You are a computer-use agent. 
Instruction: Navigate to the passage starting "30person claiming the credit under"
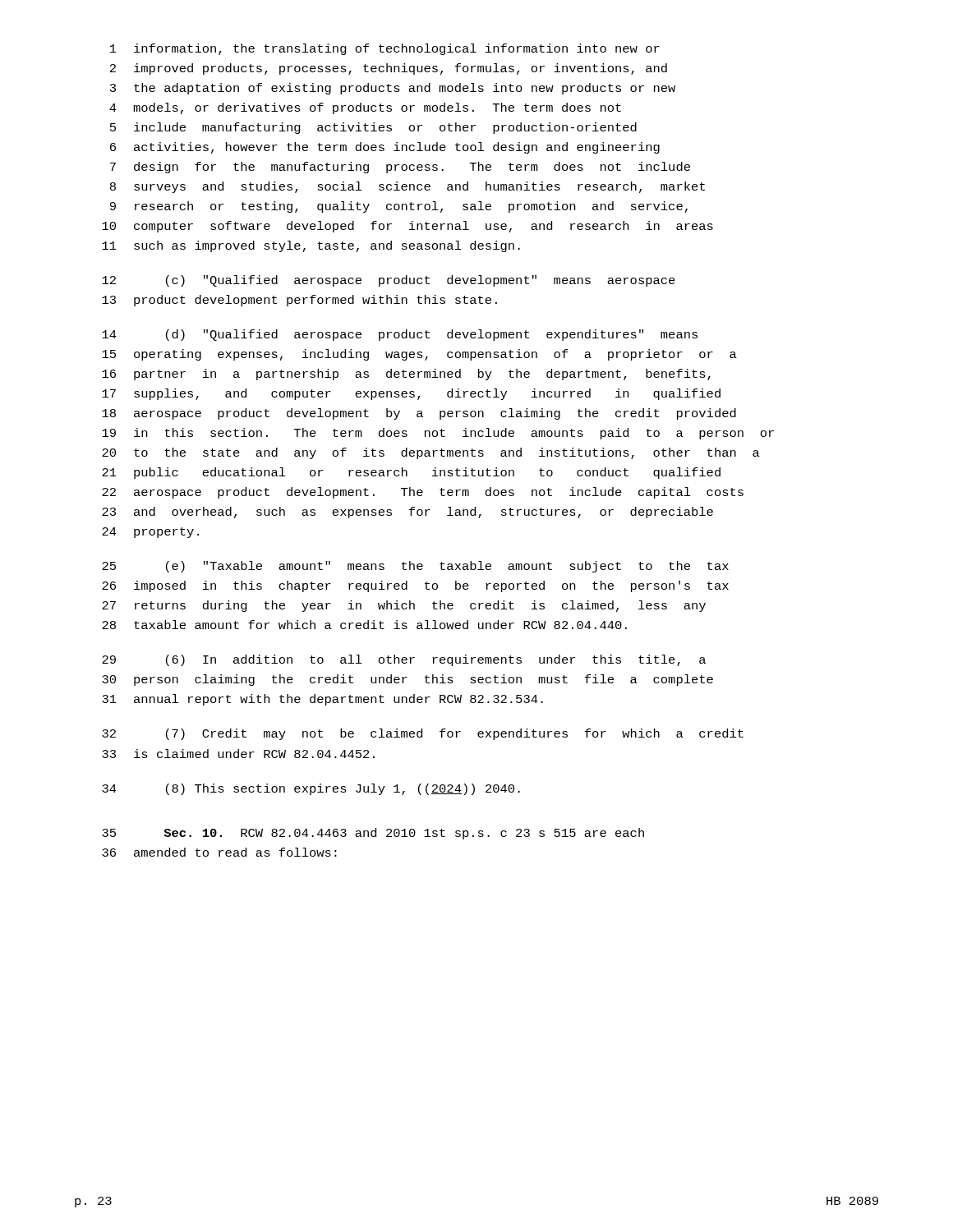(x=394, y=680)
